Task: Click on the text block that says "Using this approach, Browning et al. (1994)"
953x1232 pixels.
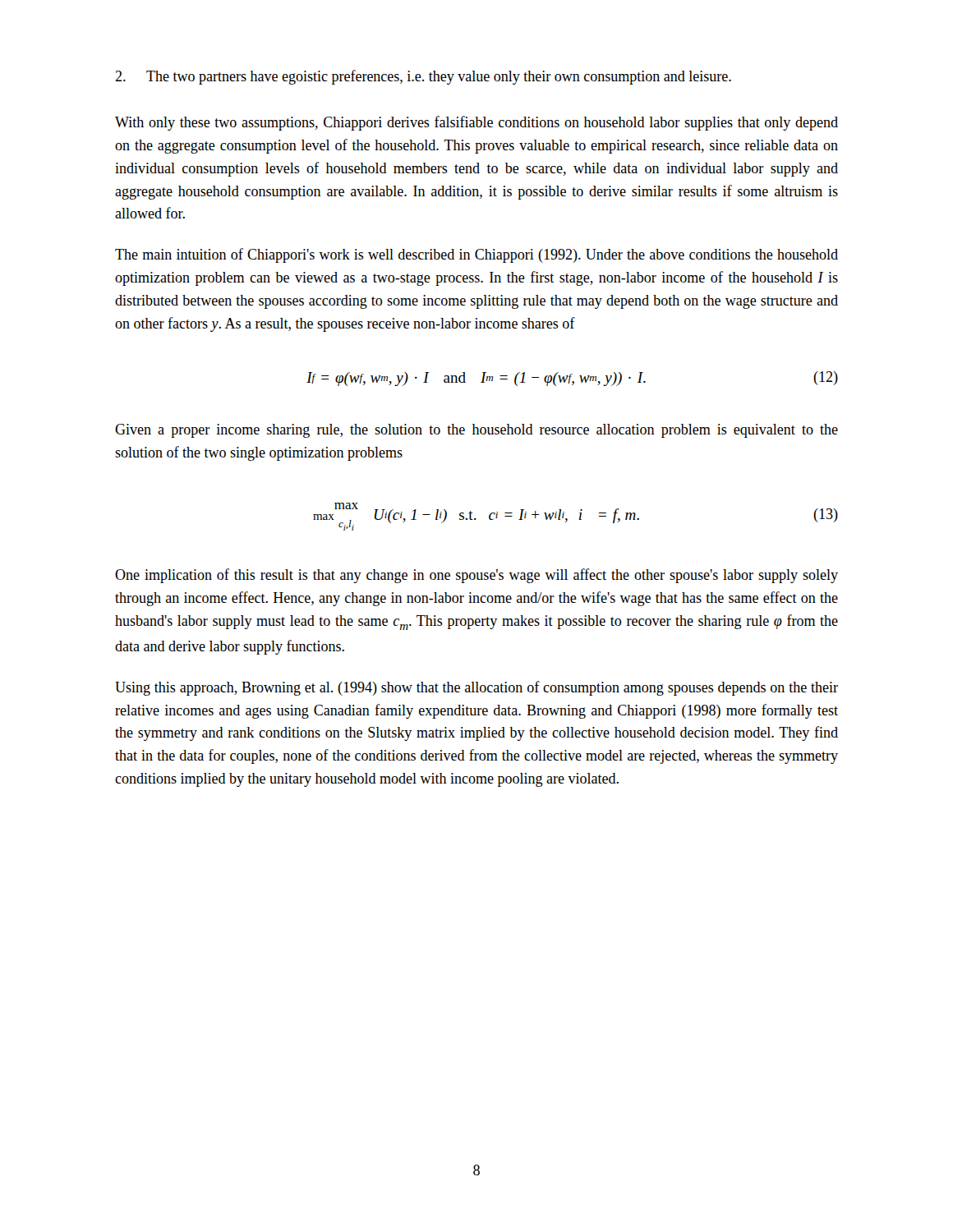Action: [x=476, y=733]
